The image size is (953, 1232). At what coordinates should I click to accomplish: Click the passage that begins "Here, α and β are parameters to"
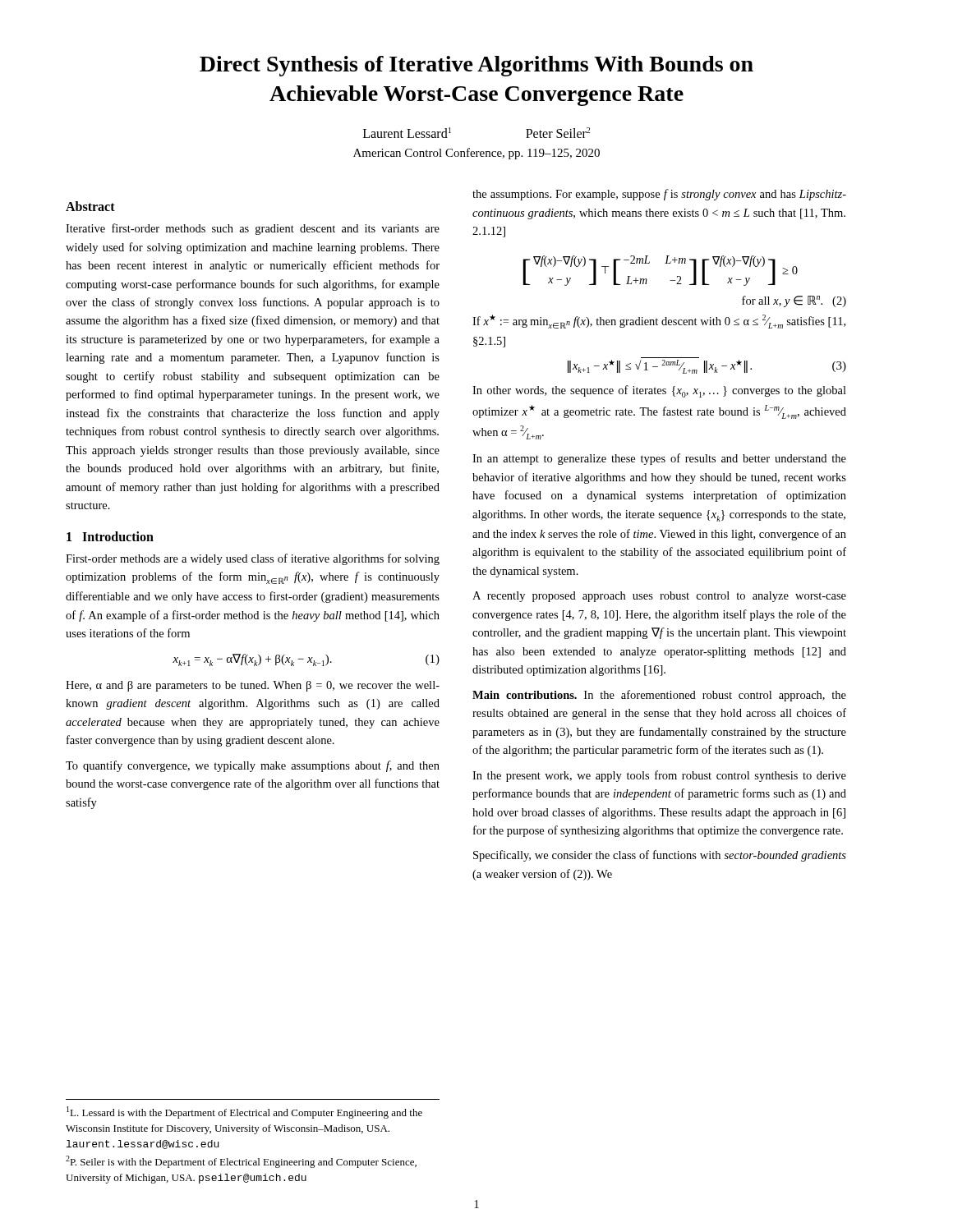point(253,713)
